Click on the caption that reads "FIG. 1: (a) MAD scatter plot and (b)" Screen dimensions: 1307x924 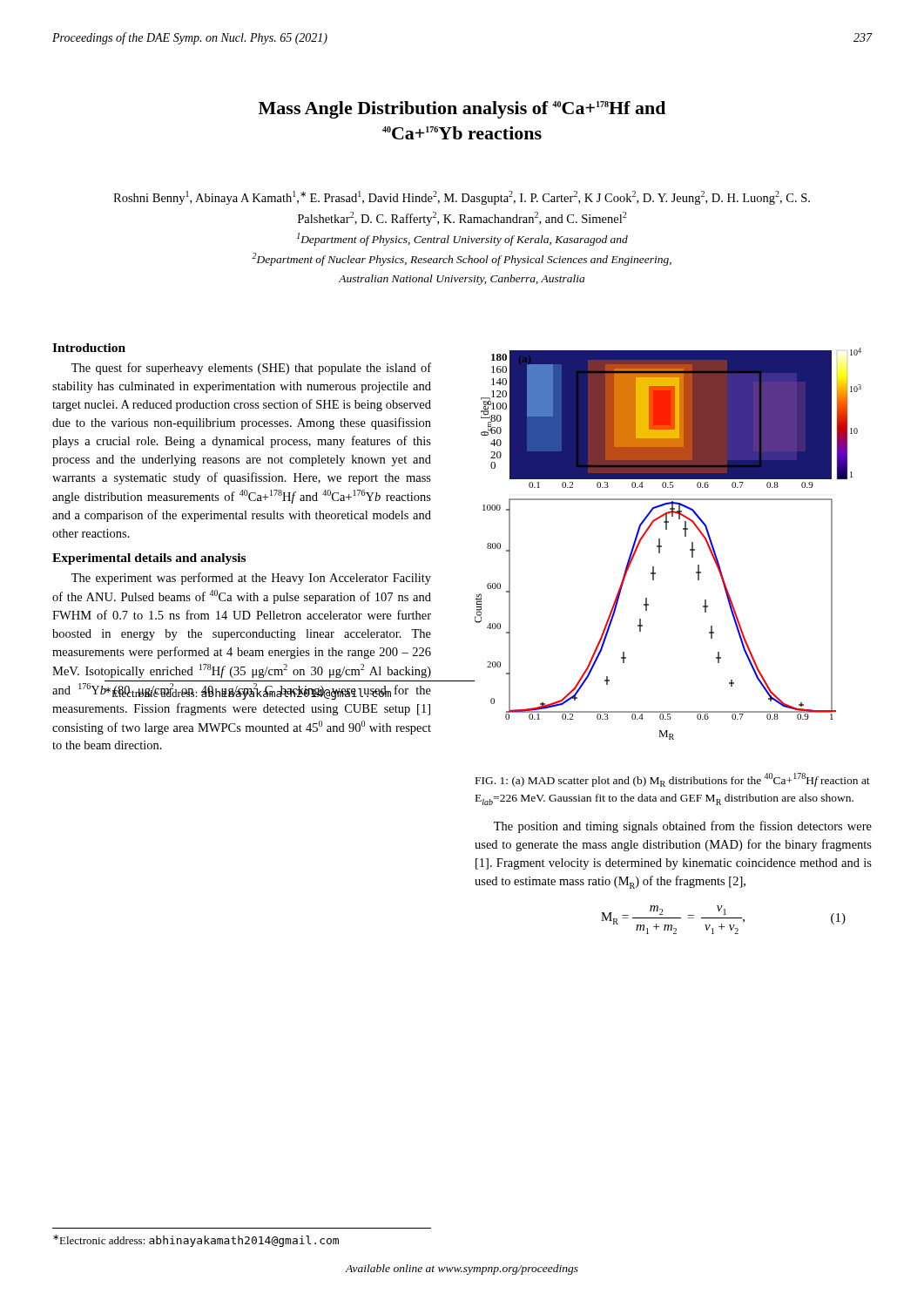click(672, 789)
